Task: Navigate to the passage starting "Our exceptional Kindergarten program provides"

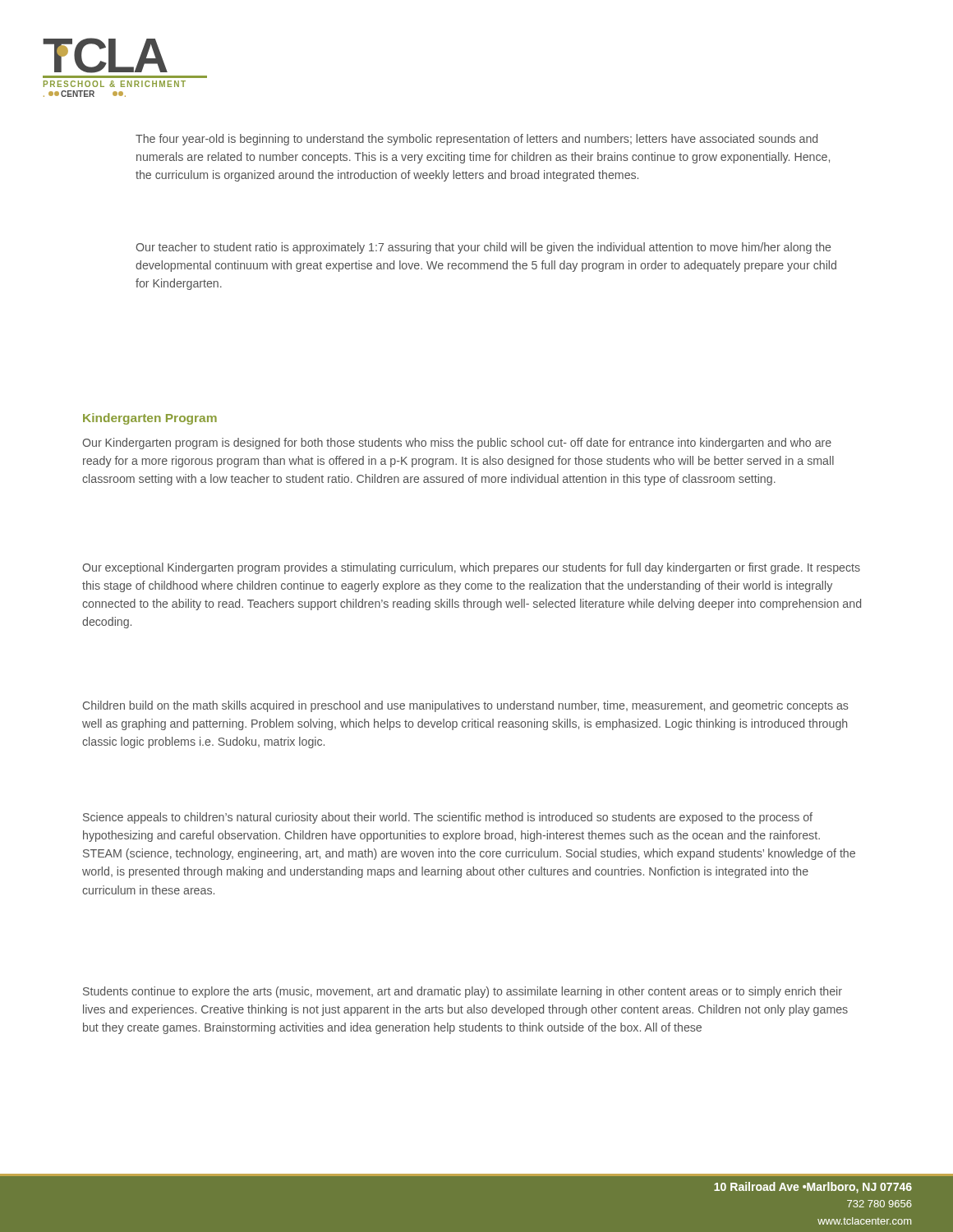Action: click(472, 595)
